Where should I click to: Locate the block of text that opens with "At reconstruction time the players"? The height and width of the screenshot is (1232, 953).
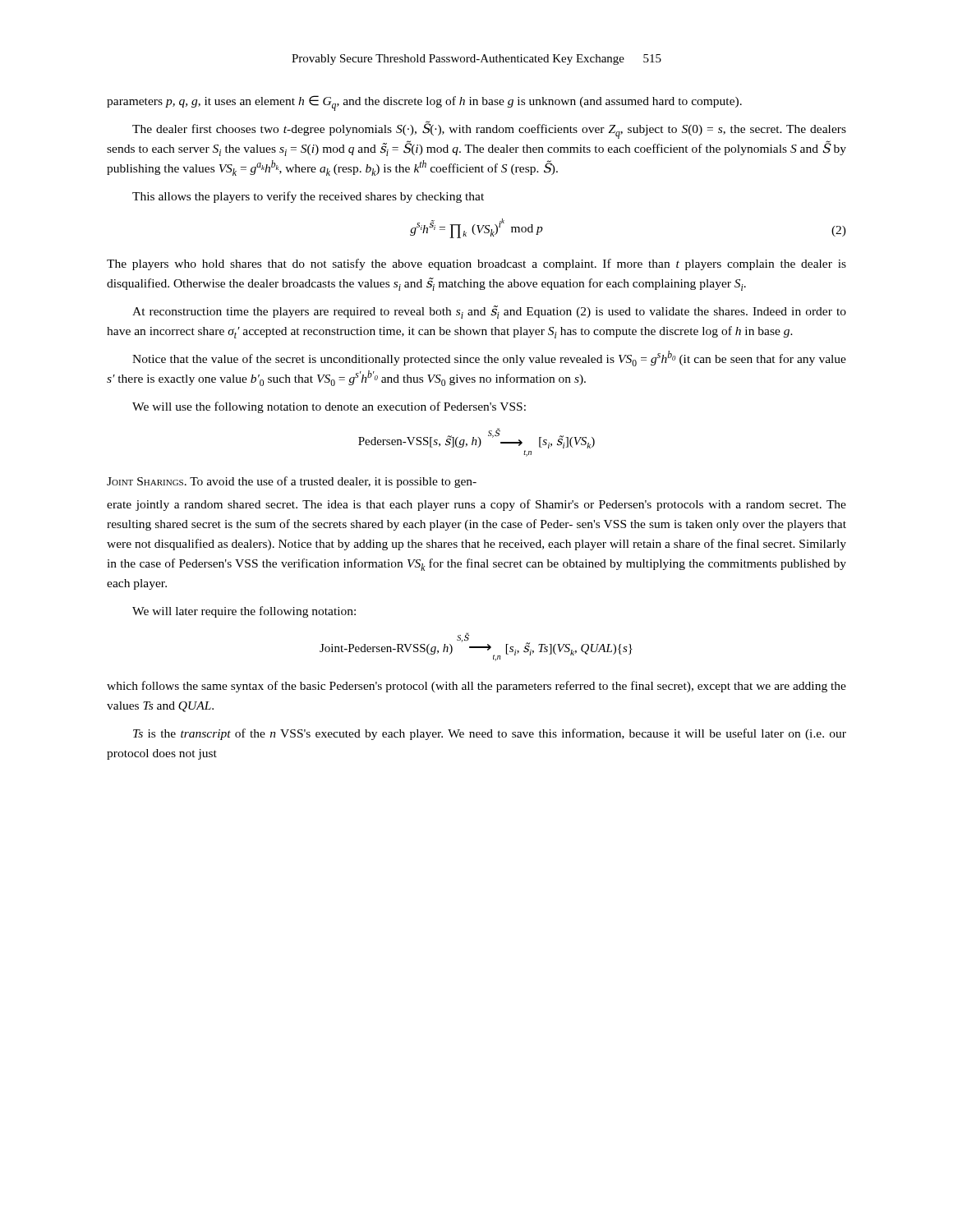click(x=476, y=321)
